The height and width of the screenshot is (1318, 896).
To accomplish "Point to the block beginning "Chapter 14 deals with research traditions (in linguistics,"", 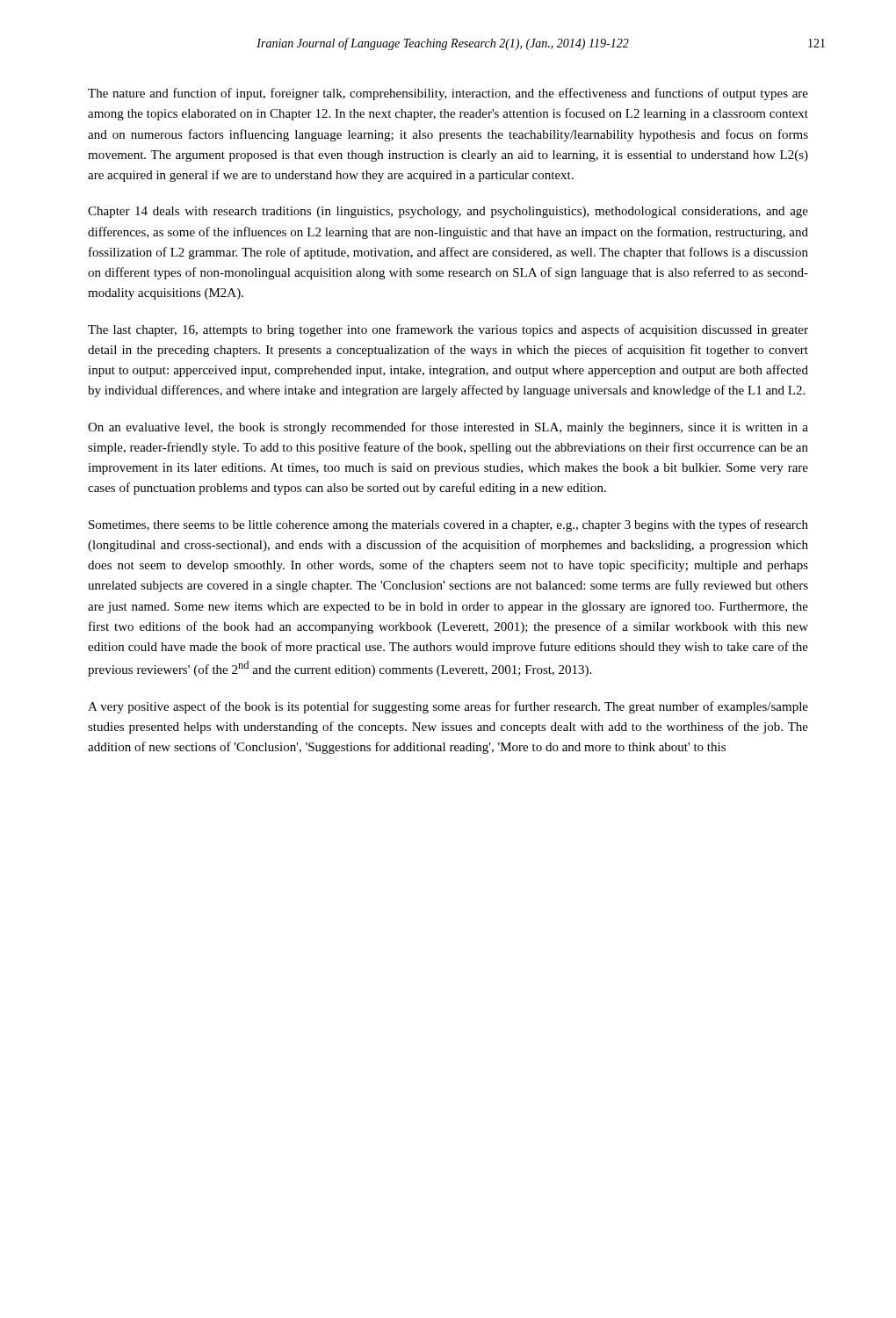I will point(448,252).
